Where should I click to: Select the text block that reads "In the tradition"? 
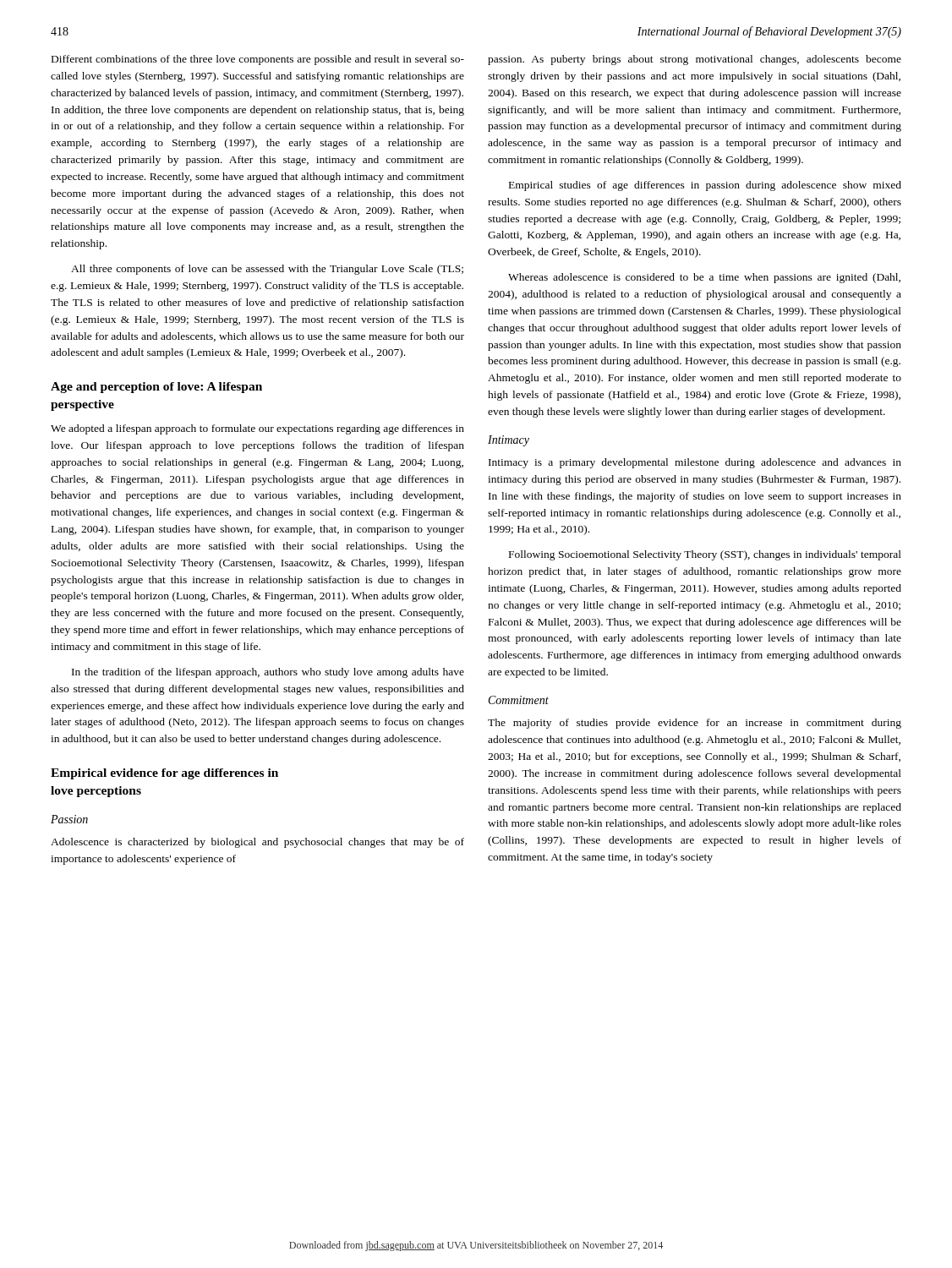(257, 705)
